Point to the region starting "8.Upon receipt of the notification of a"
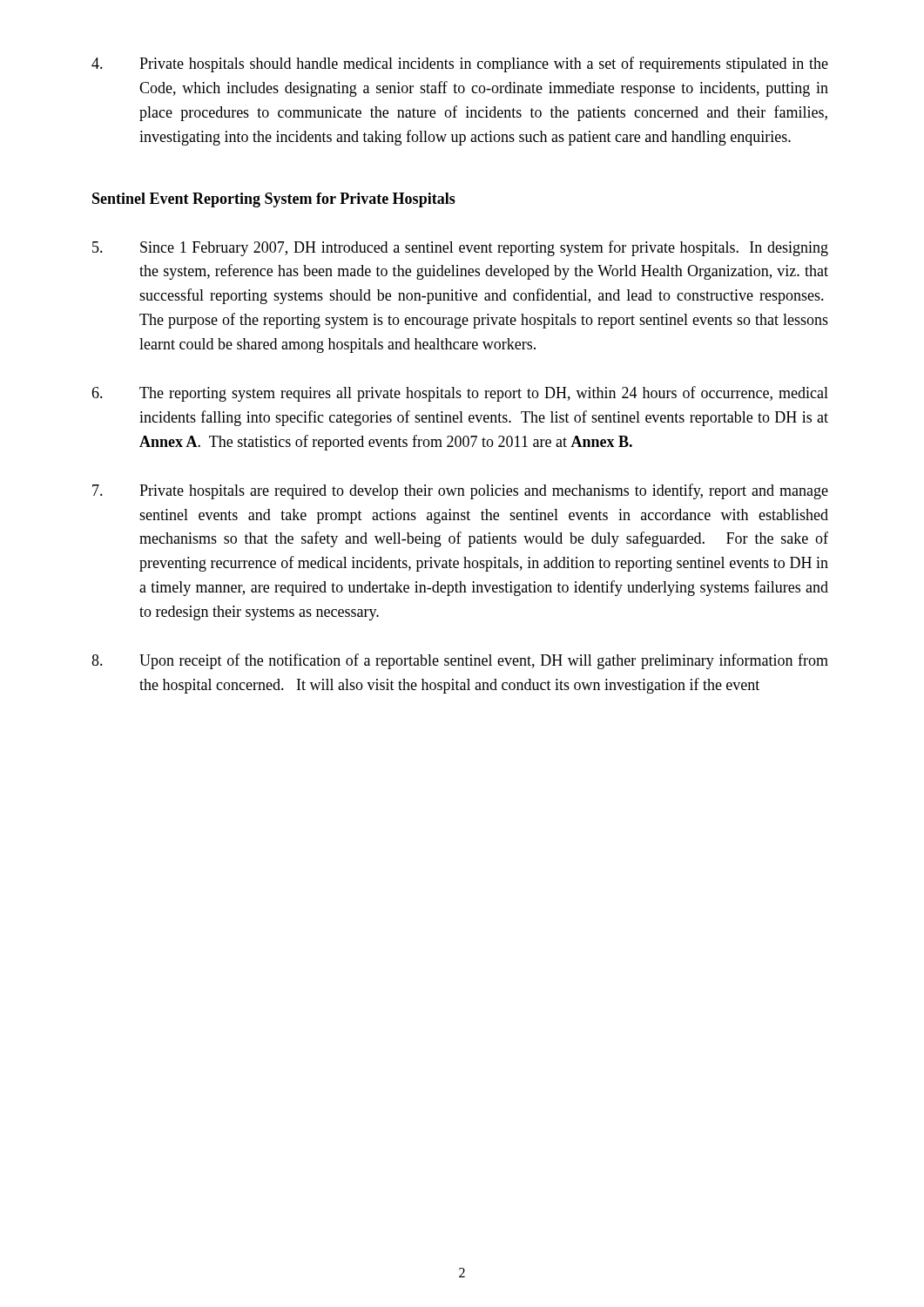This screenshot has width=924, height=1307. [460, 673]
